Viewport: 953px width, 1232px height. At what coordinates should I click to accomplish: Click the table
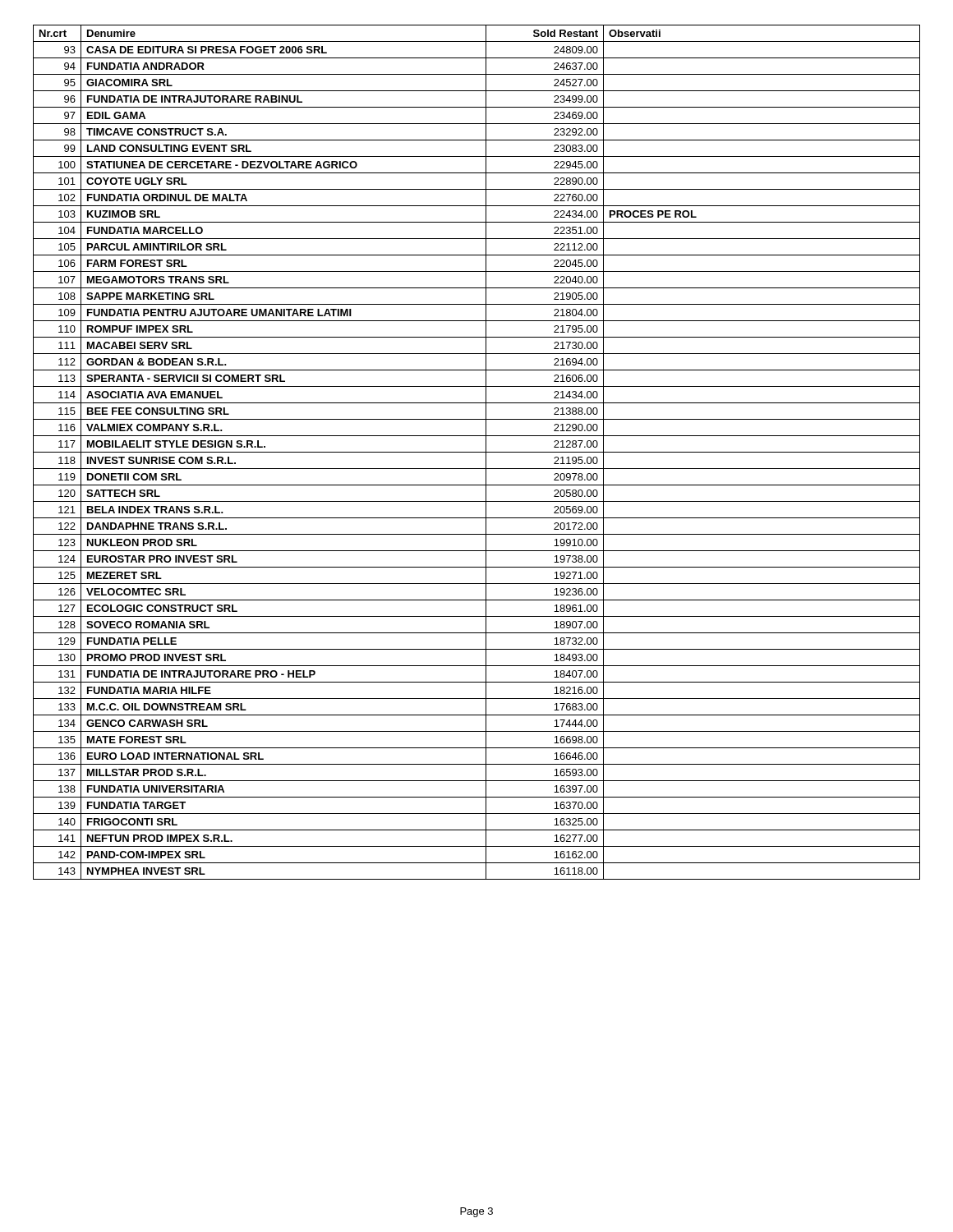coord(476,452)
